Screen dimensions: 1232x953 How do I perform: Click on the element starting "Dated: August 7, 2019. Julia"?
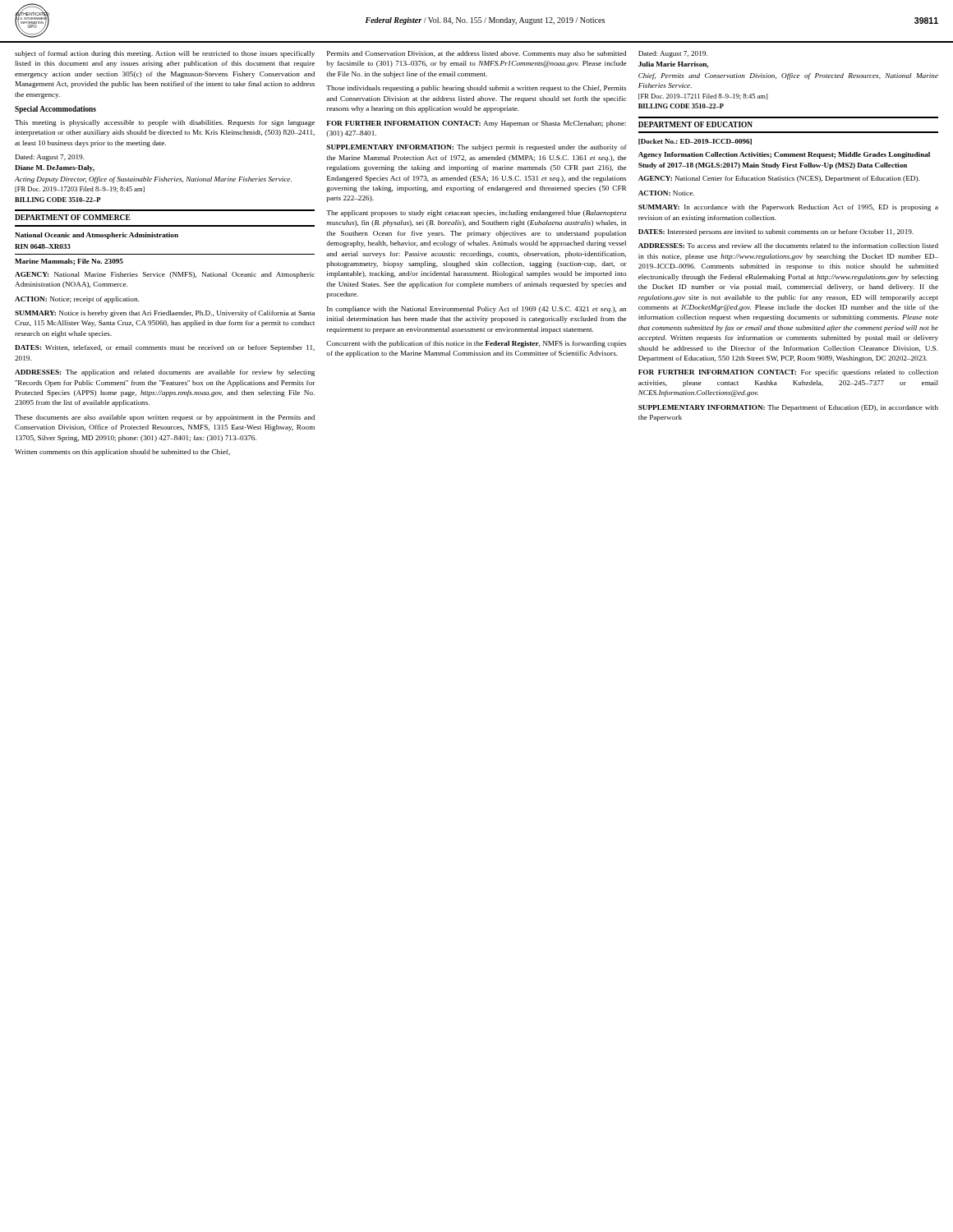click(x=788, y=80)
